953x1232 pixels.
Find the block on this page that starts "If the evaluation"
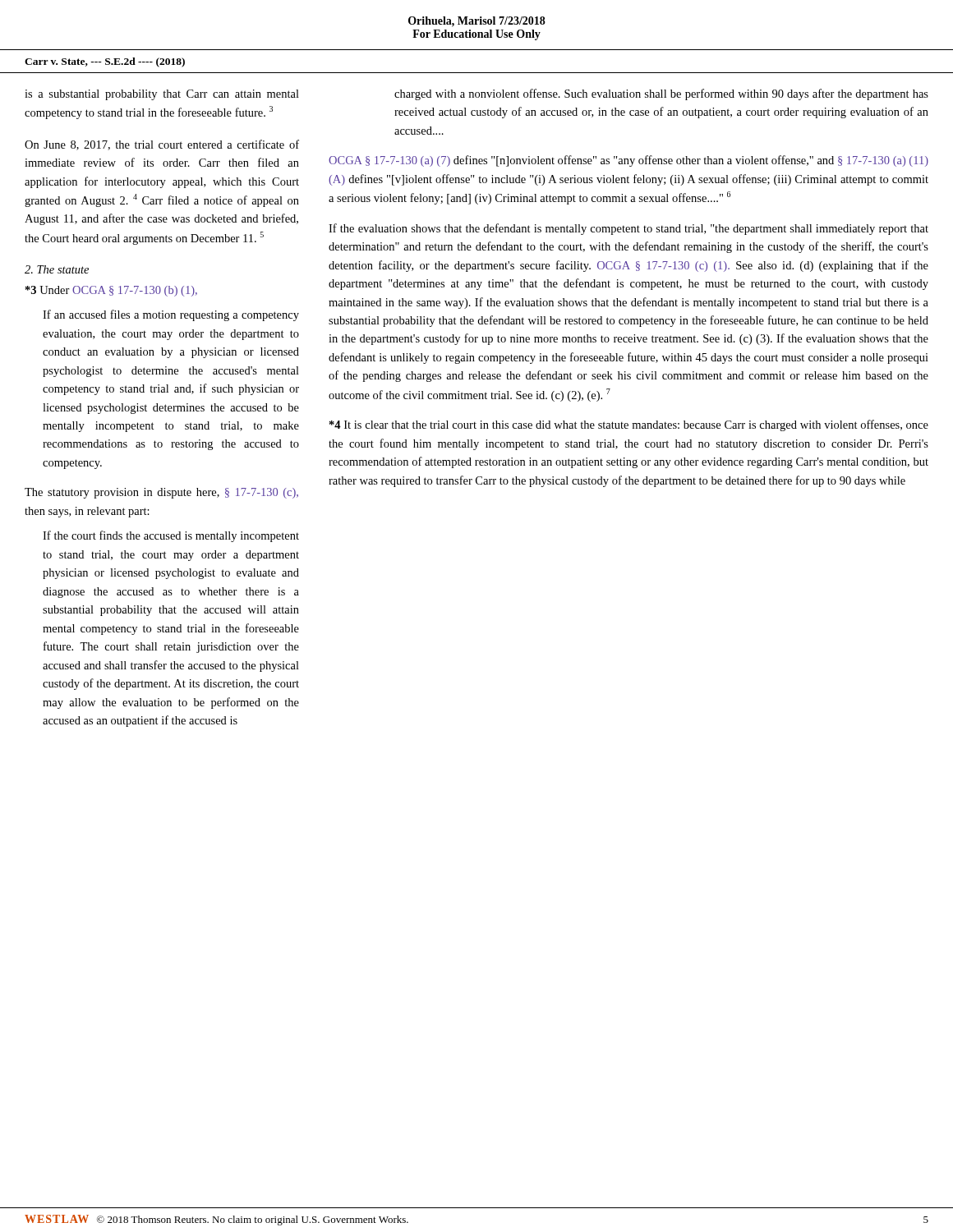coord(628,311)
